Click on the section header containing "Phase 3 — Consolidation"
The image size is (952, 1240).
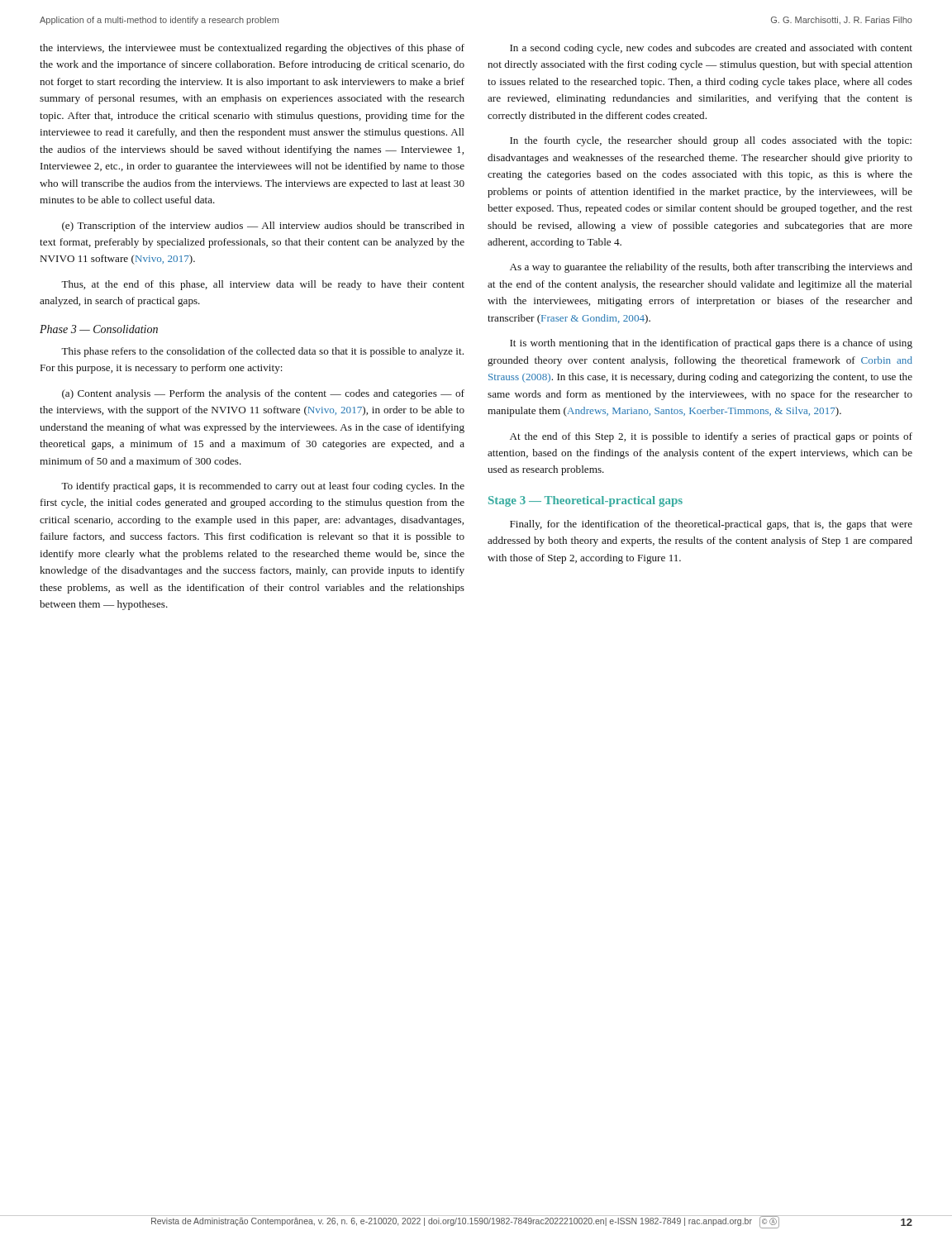tap(99, 329)
